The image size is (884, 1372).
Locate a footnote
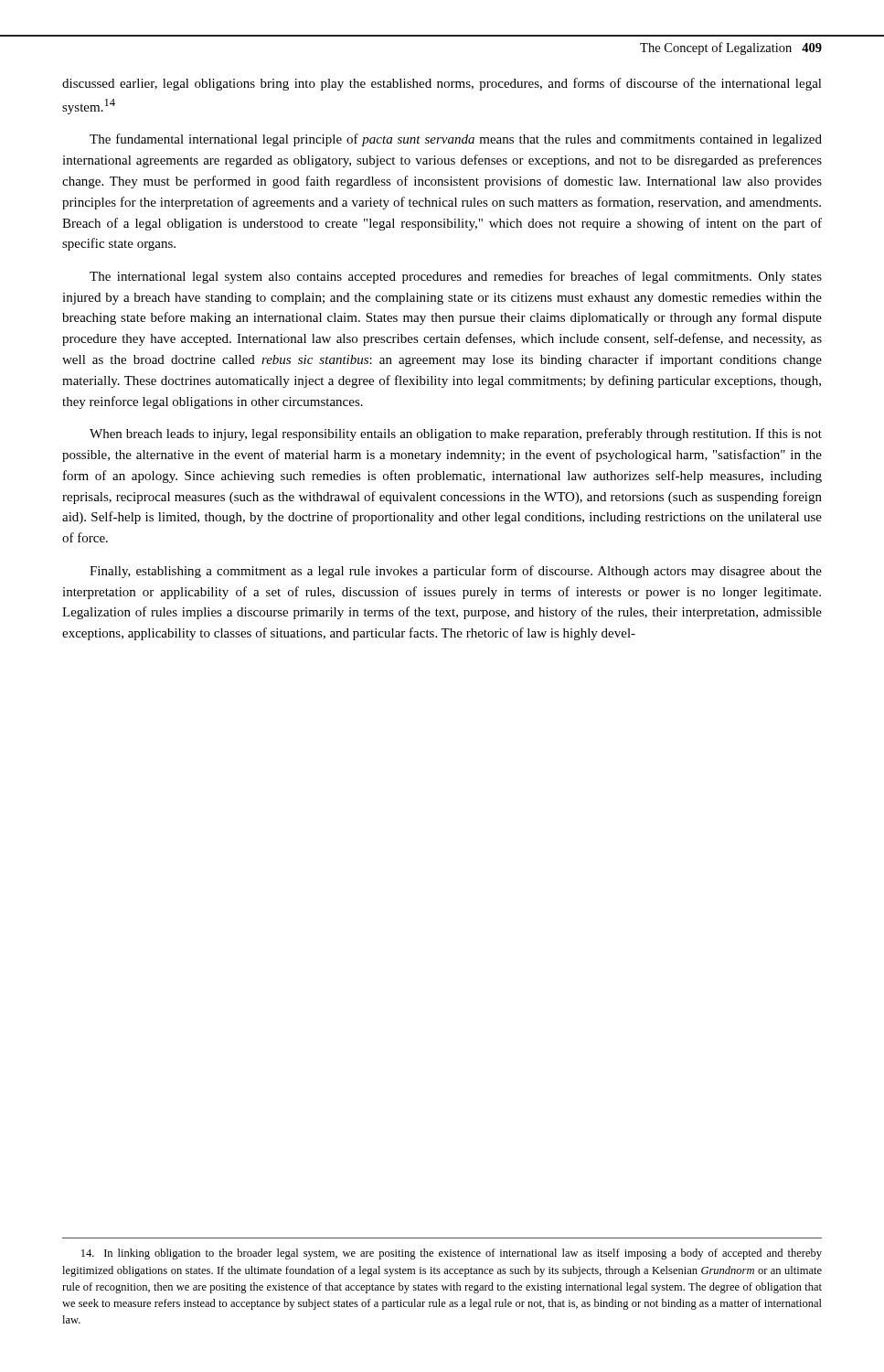(x=442, y=1287)
